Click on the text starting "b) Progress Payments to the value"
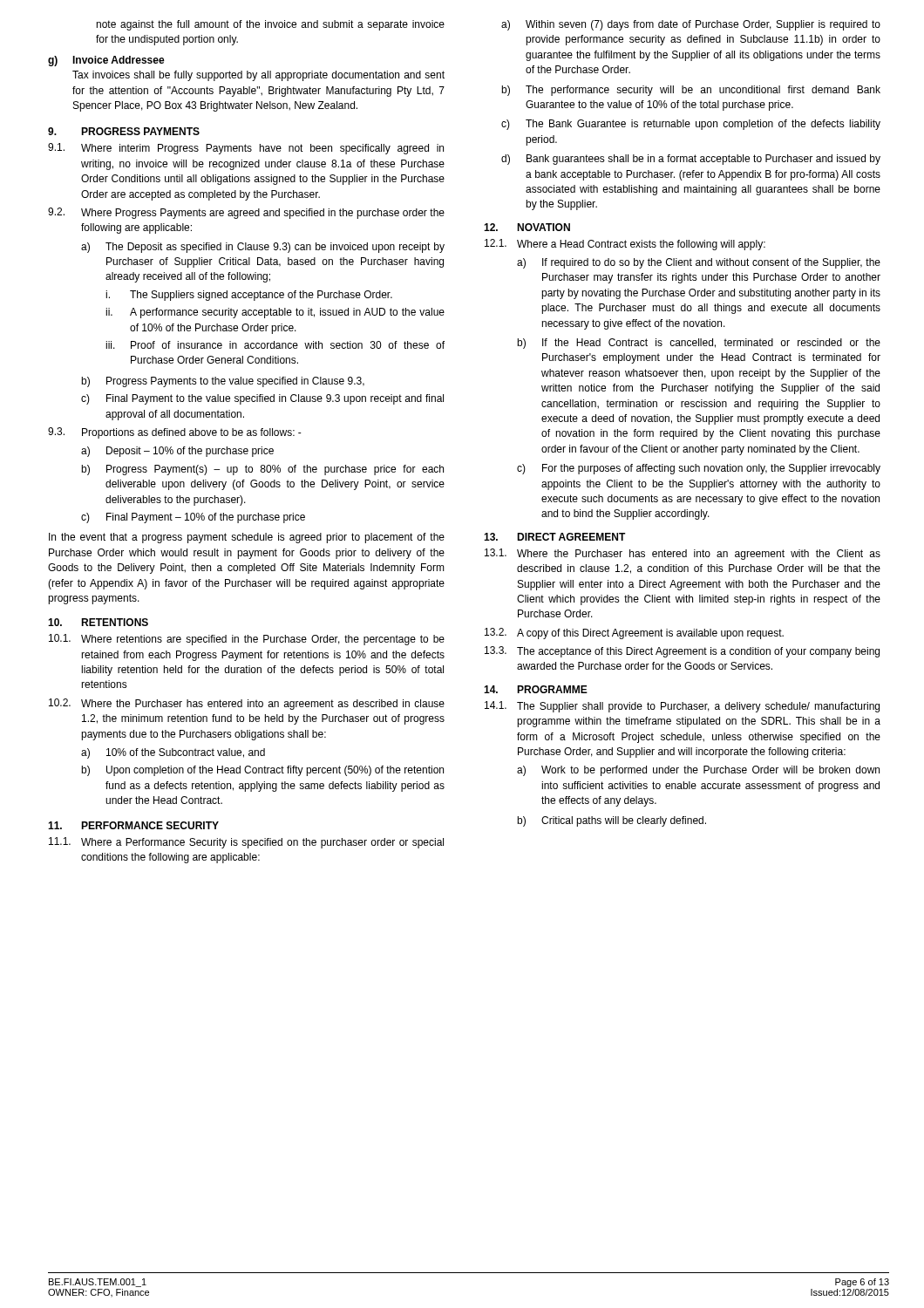Image resolution: width=924 pixels, height=1308 pixels. 263,382
